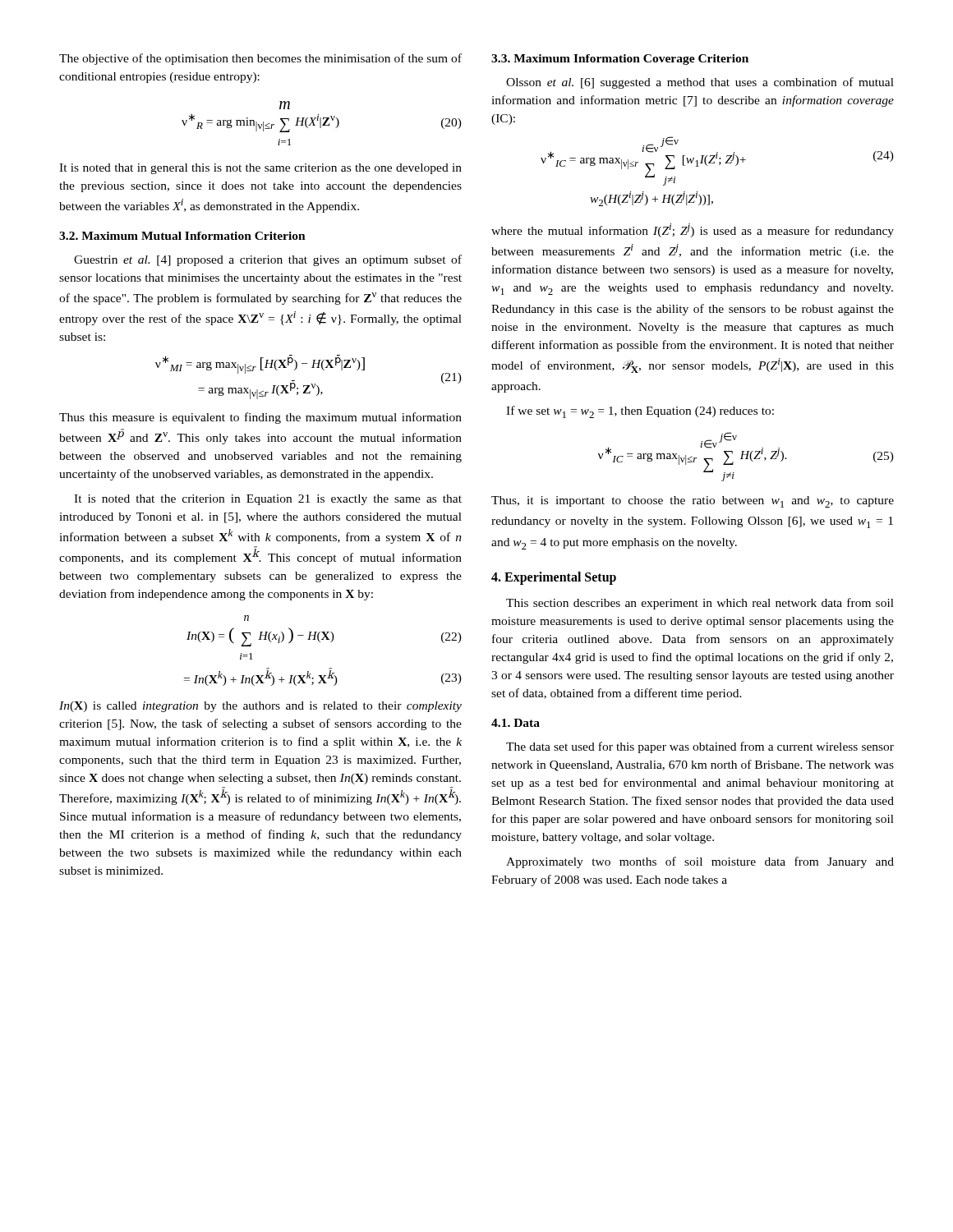Select the text block with the text "Thus this measure is equivalent to finding the"

pos(260,505)
